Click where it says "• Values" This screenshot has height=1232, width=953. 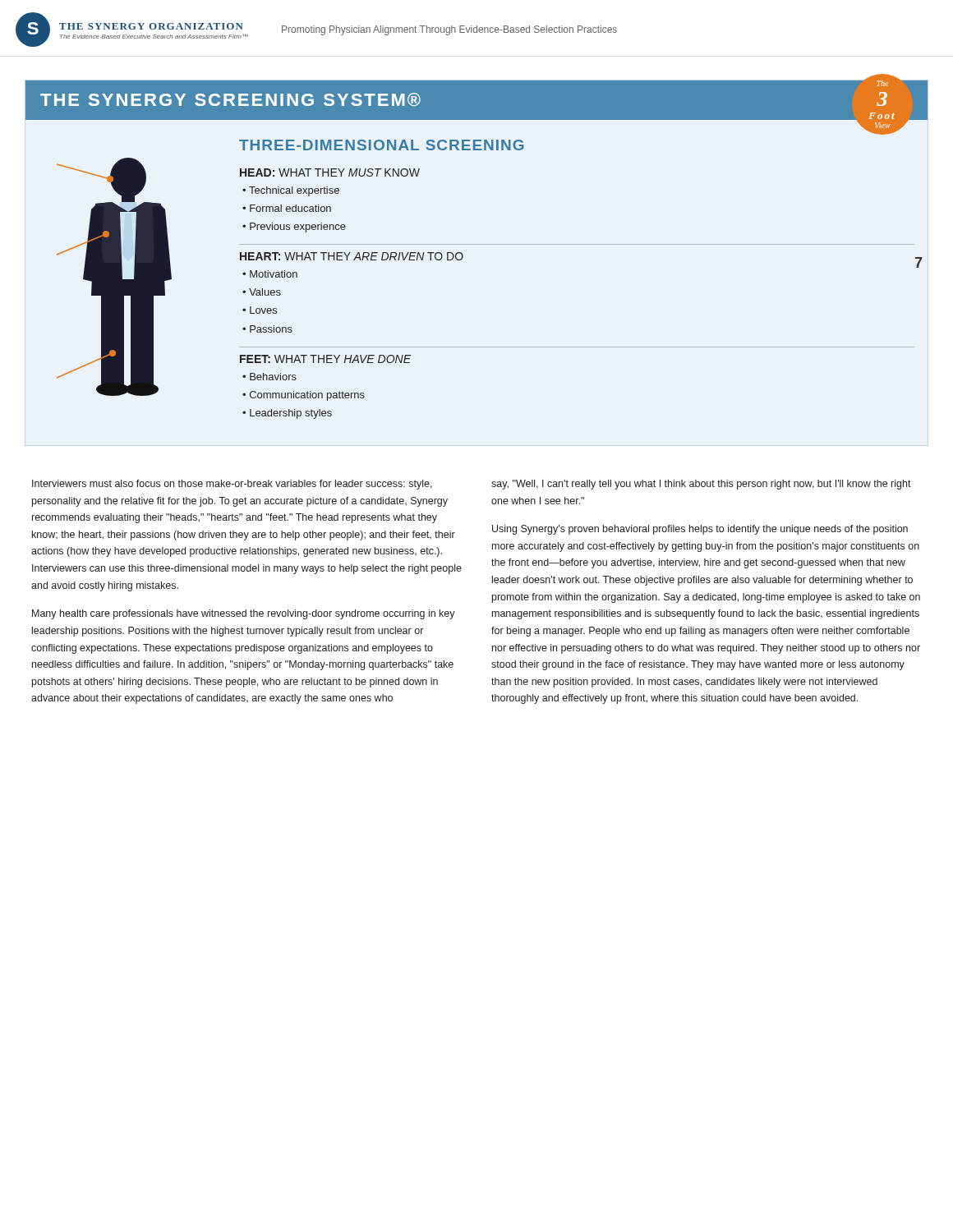point(262,292)
